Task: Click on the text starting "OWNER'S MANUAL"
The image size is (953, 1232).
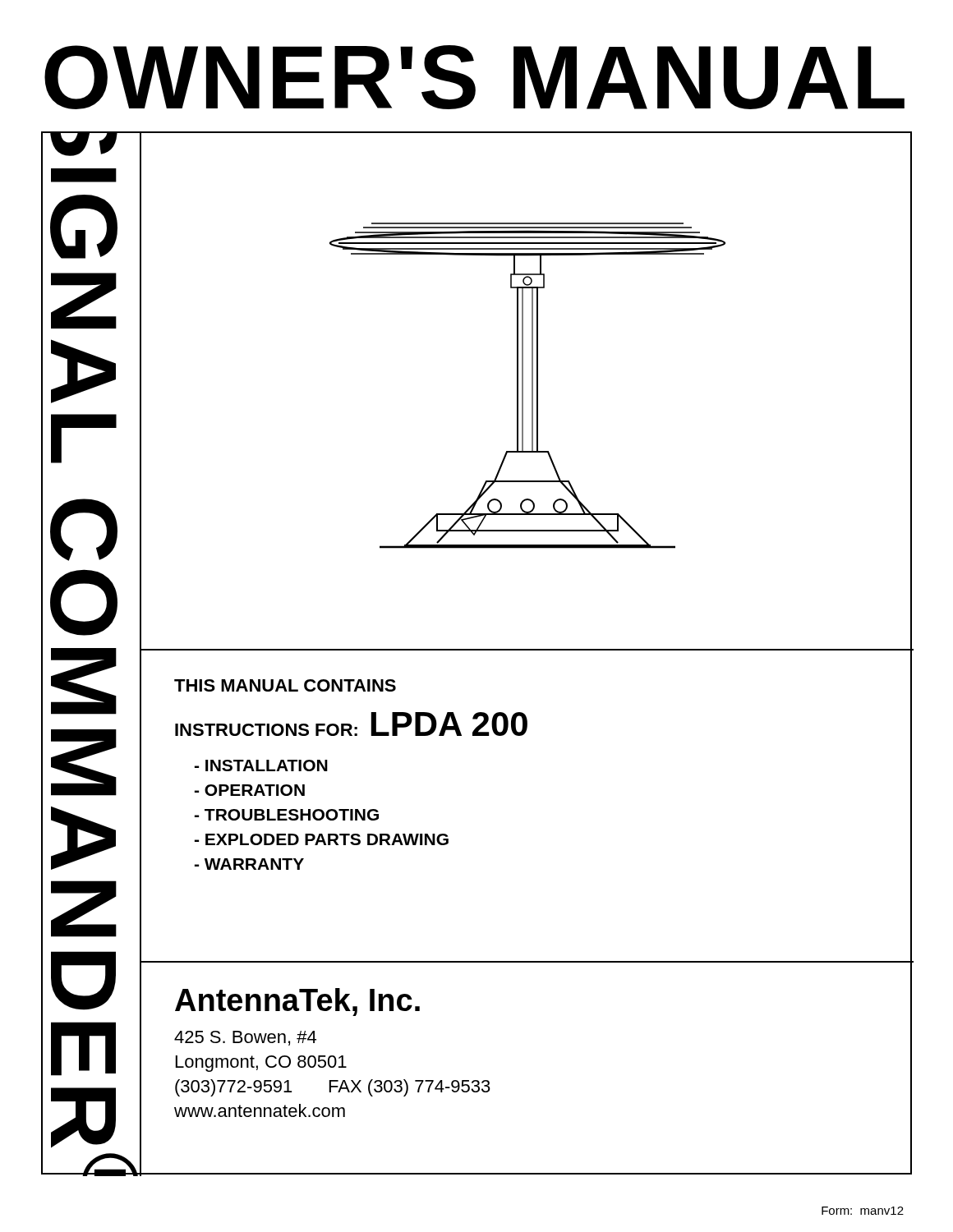Action: 475,77
